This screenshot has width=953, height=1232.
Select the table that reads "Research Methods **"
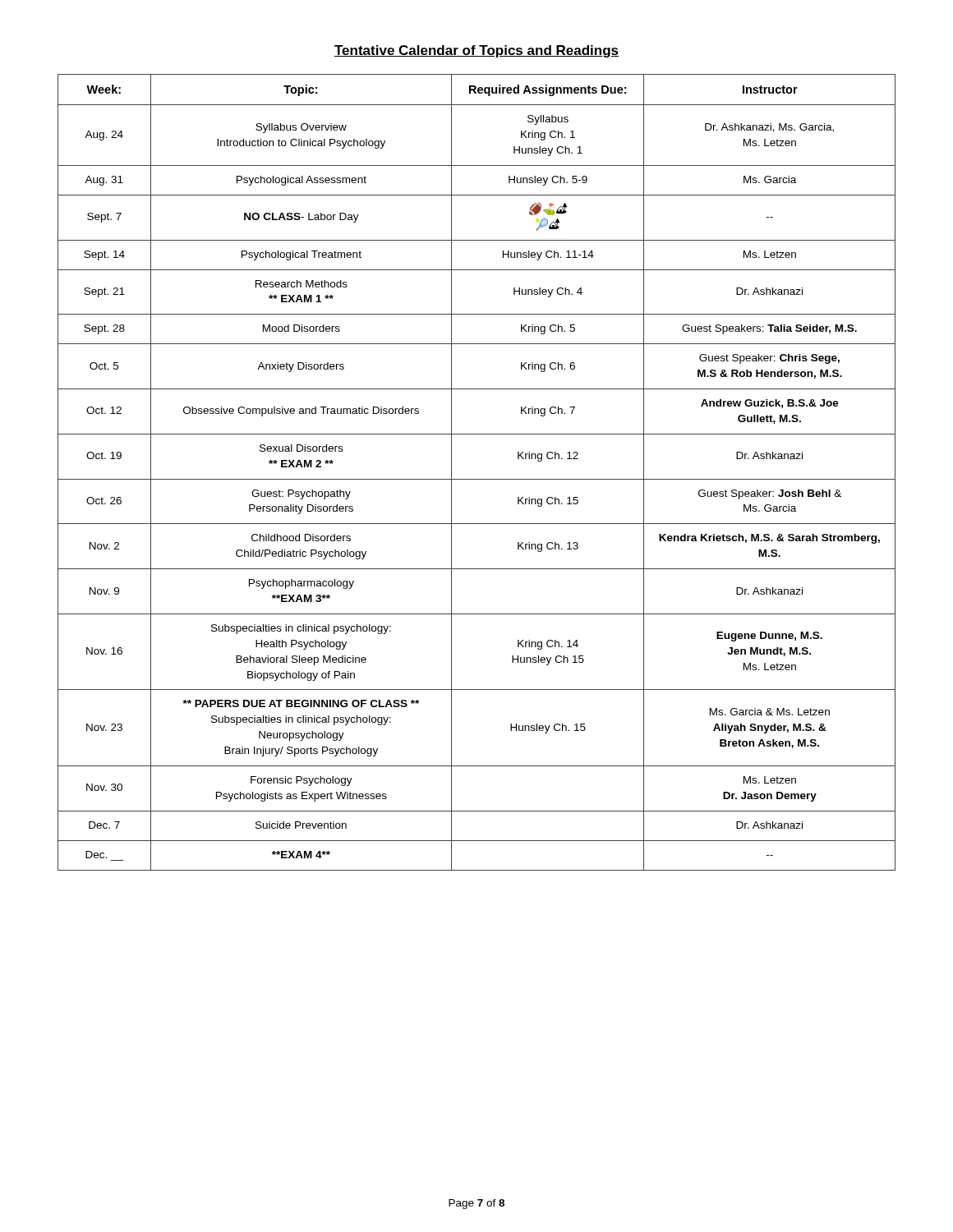click(x=476, y=472)
